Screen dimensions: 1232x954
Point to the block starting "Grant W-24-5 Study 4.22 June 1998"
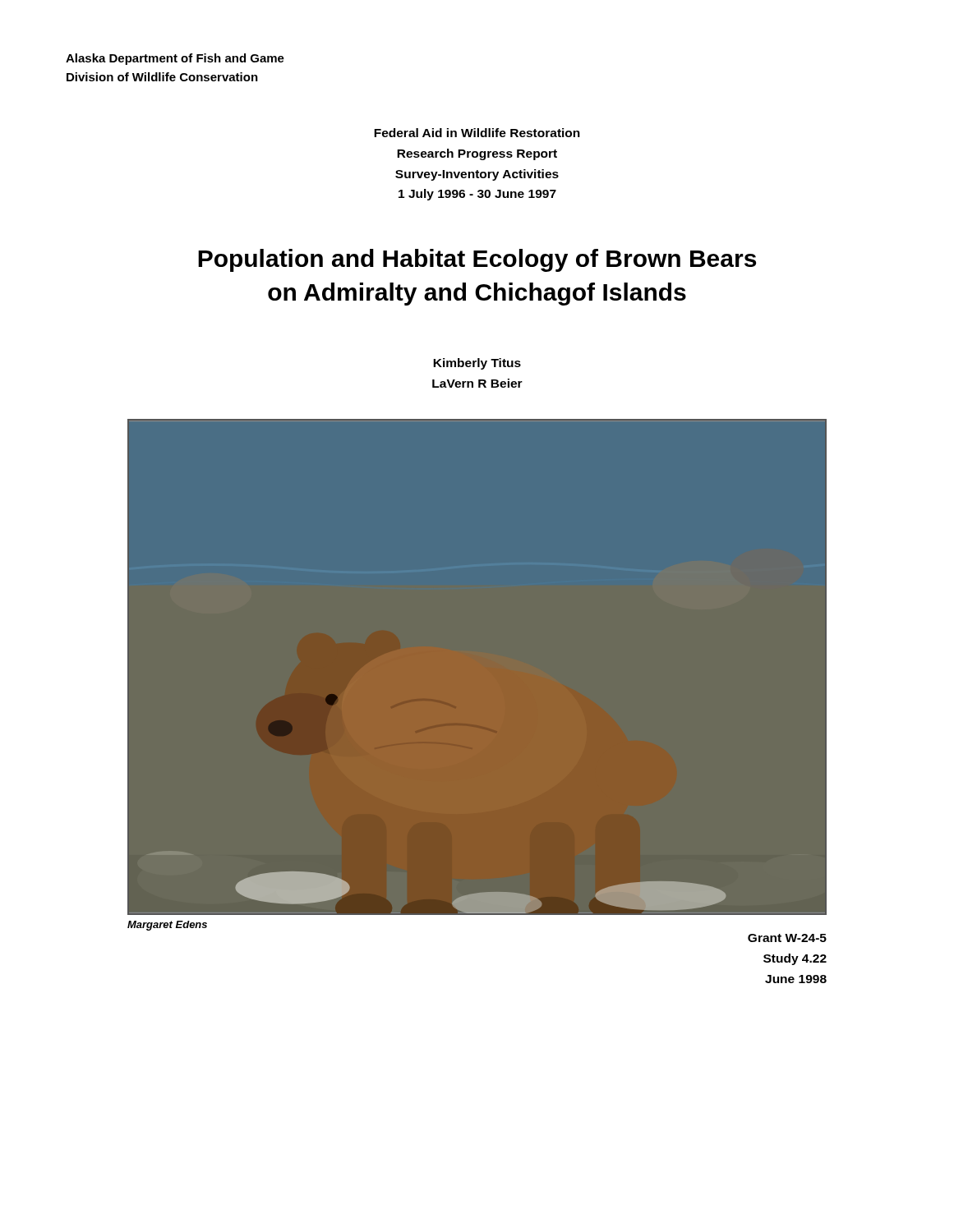[787, 958]
